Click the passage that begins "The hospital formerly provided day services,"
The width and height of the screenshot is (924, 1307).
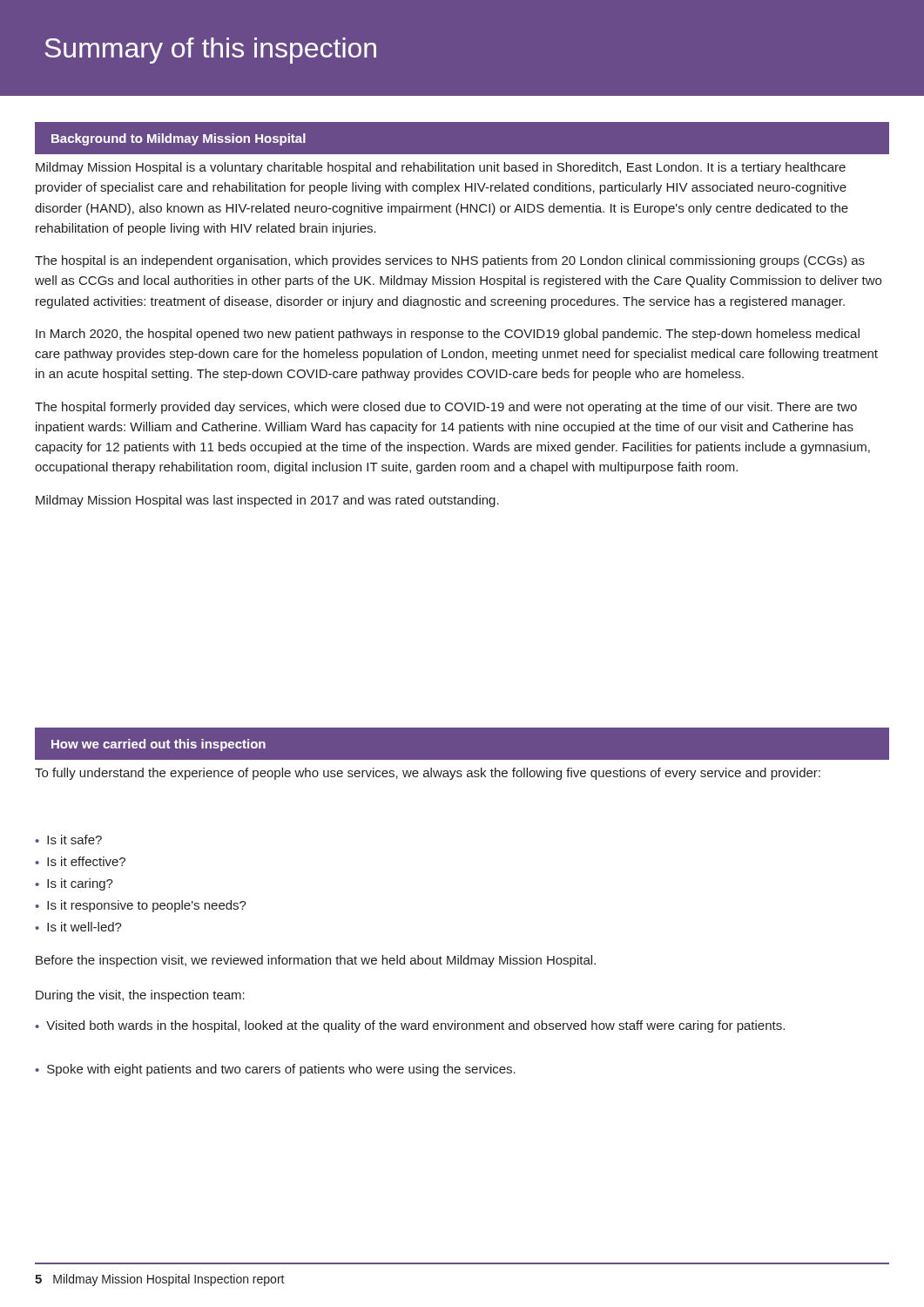[453, 436]
